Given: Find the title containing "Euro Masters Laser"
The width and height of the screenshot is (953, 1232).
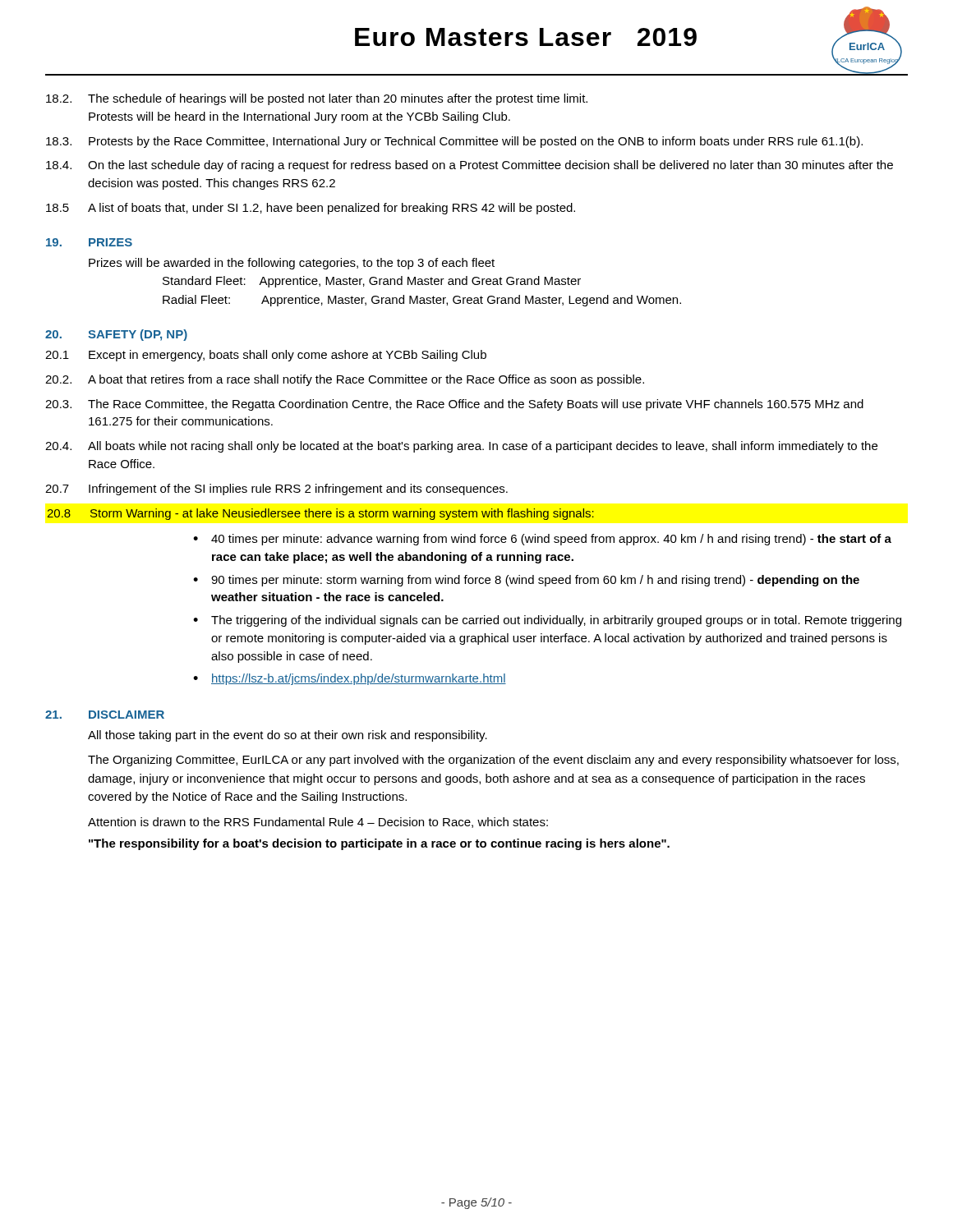Looking at the screenshot, I should [x=526, y=37].
